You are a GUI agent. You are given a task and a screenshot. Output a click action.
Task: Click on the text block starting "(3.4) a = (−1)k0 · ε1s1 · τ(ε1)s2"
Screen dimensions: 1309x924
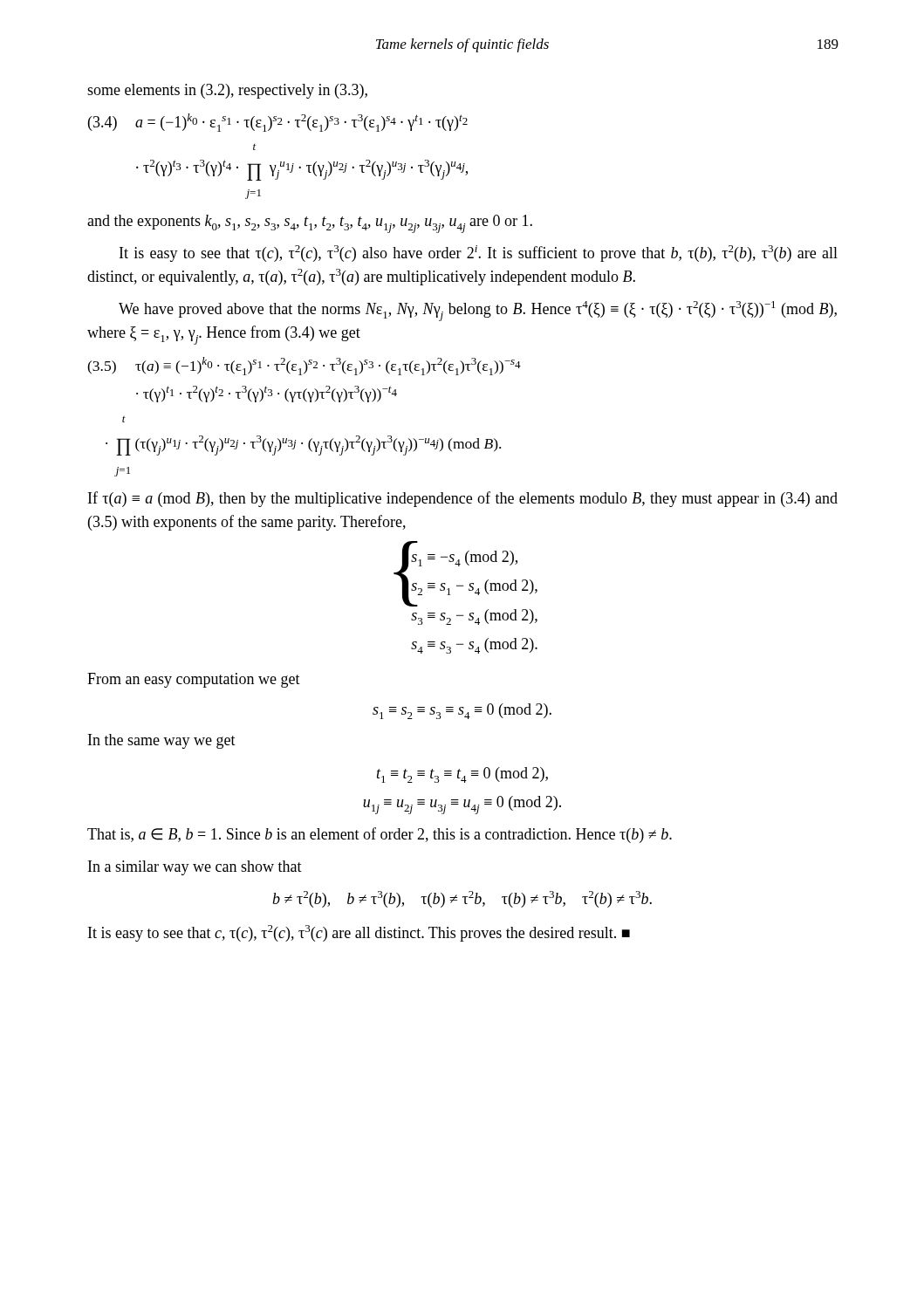pos(462,156)
